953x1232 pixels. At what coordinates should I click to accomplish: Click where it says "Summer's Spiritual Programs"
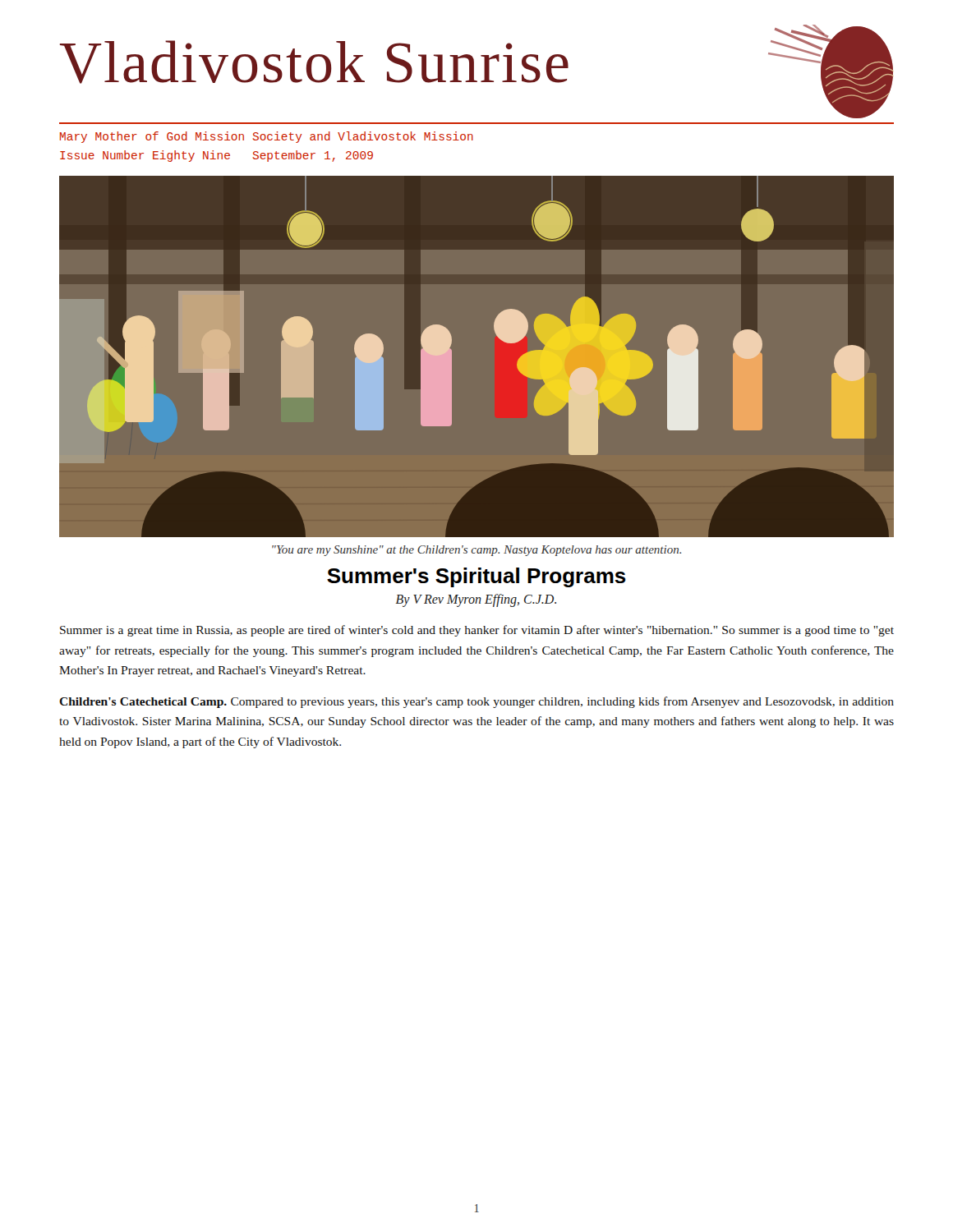pos(476,576)
